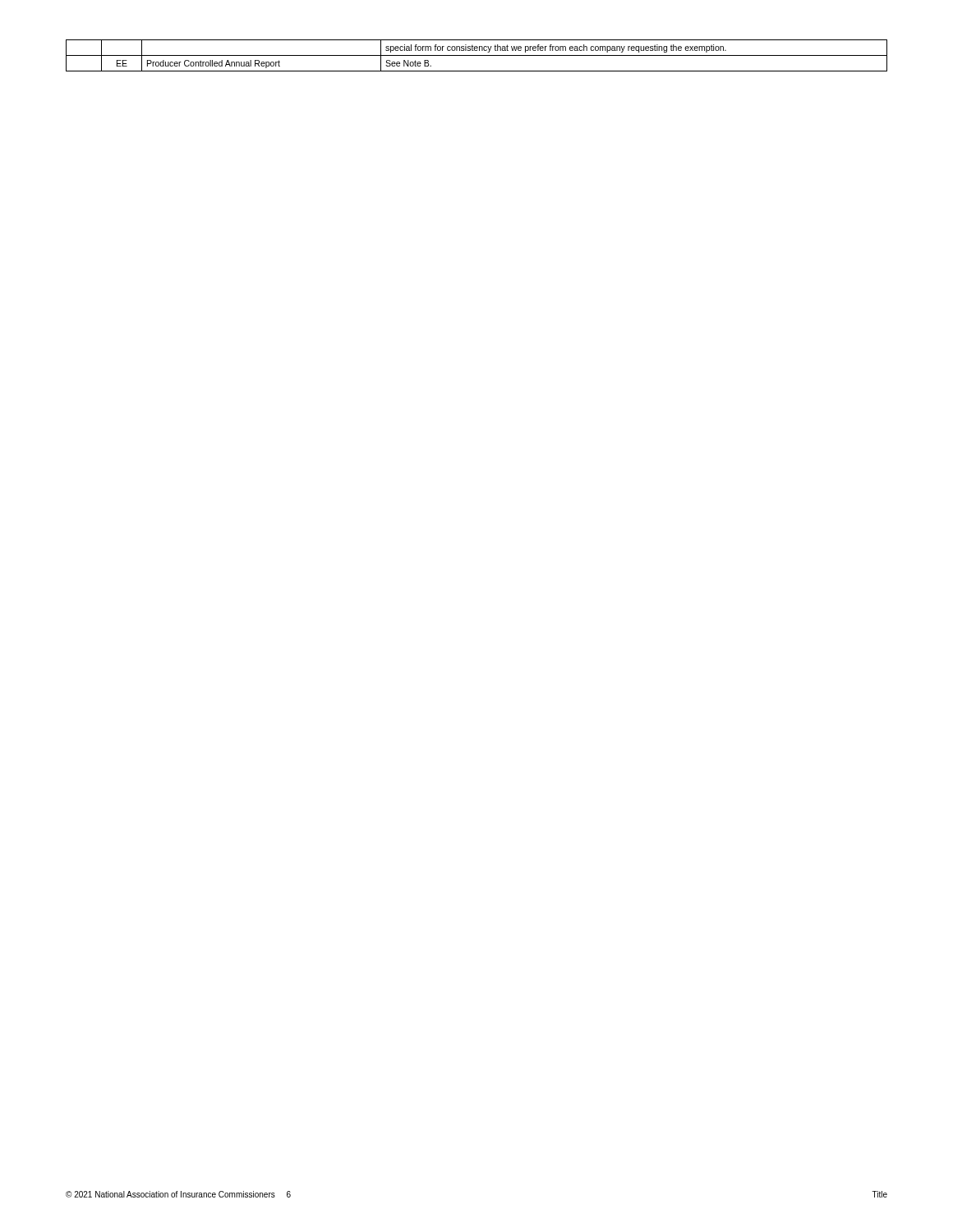Click on the table containing "Producer Controlled Annual Report"
This screenshot has width=953, height=1232.
point(476,55)
